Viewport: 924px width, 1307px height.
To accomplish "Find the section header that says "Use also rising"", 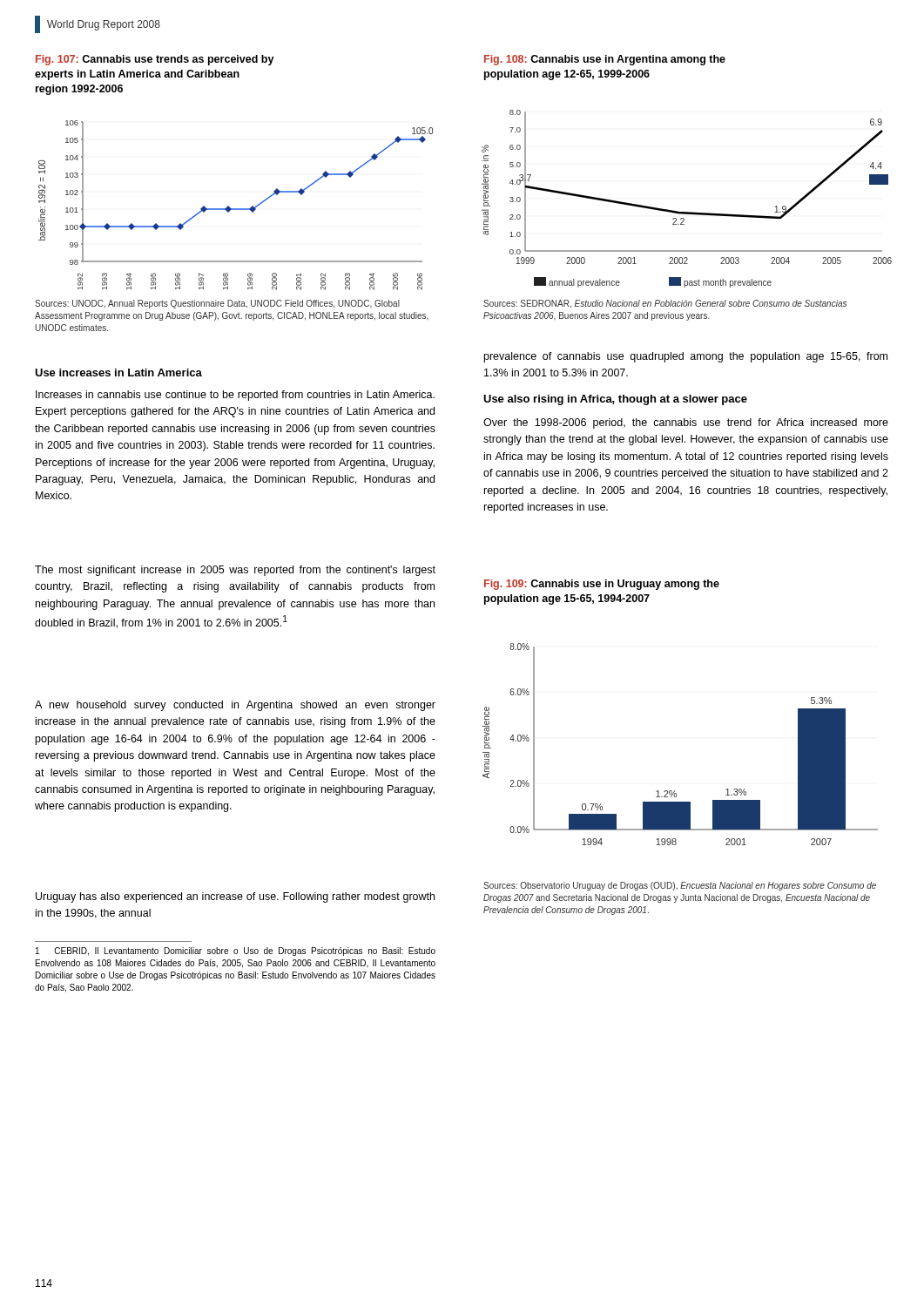I will [x=615, y=399].
